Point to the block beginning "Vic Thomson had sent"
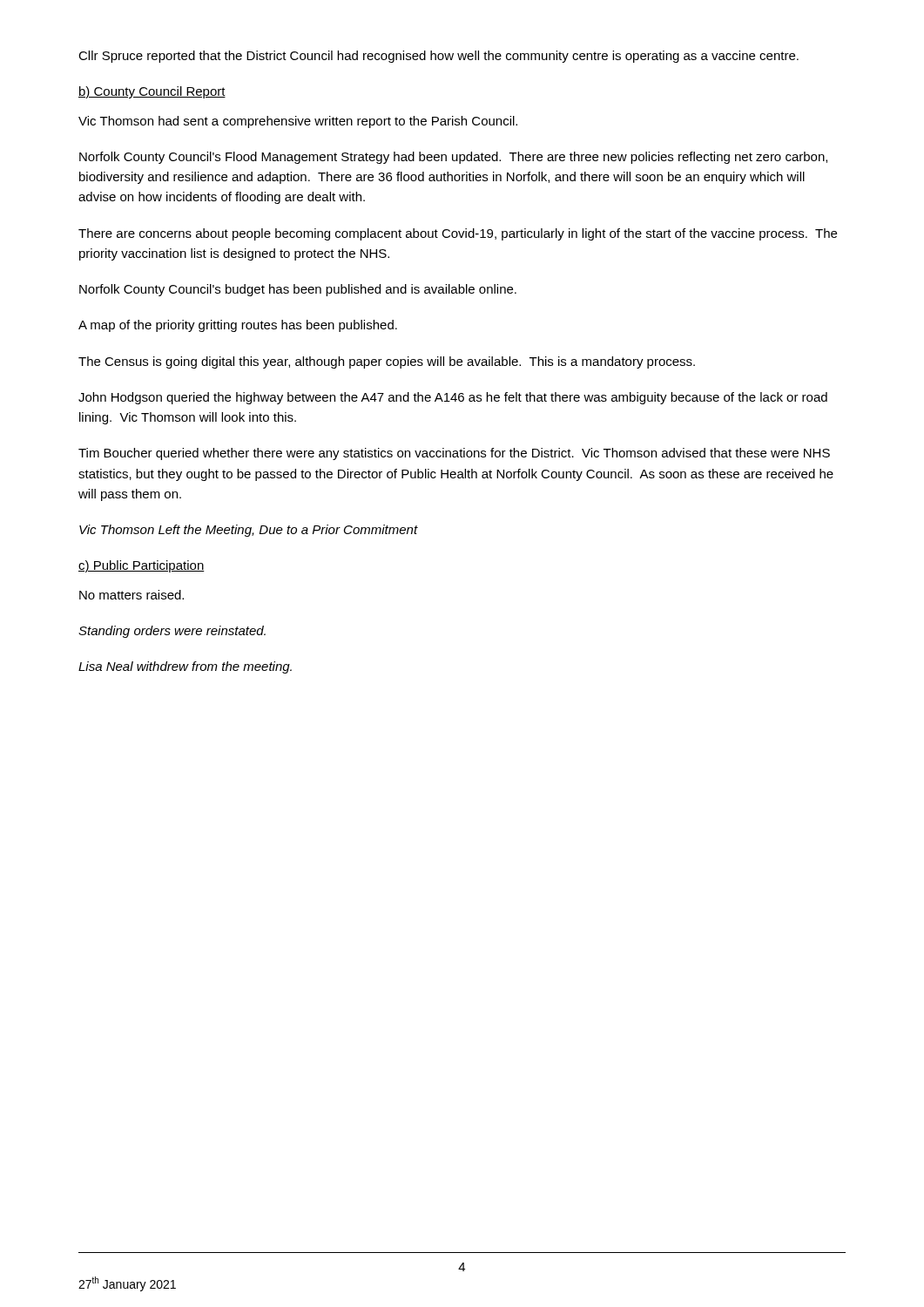 coord(298,120)
